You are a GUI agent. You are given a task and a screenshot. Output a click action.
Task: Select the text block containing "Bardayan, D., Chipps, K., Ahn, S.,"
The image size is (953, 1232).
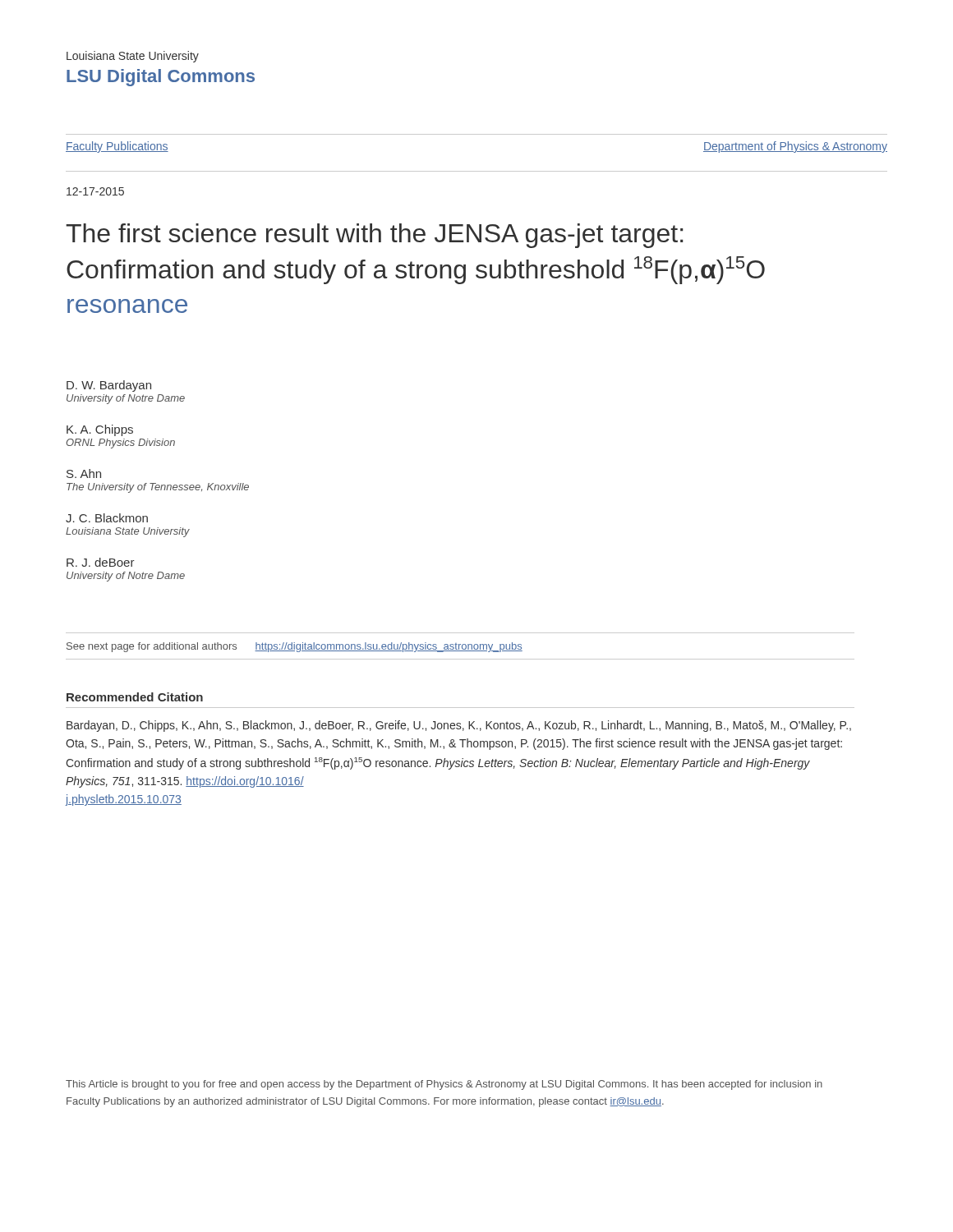[459, 762]
